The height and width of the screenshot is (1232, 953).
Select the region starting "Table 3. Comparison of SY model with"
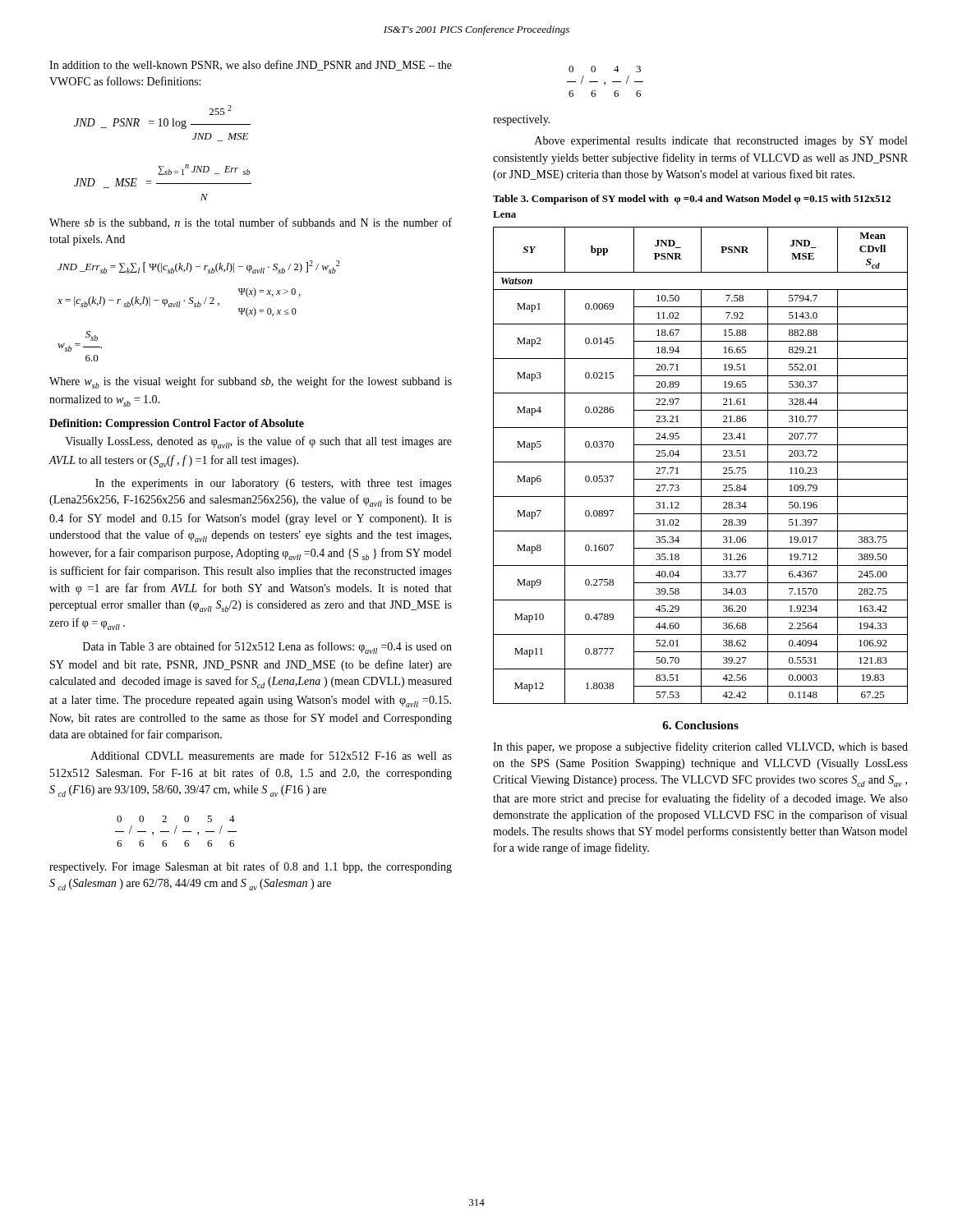(x=692, y=206)
